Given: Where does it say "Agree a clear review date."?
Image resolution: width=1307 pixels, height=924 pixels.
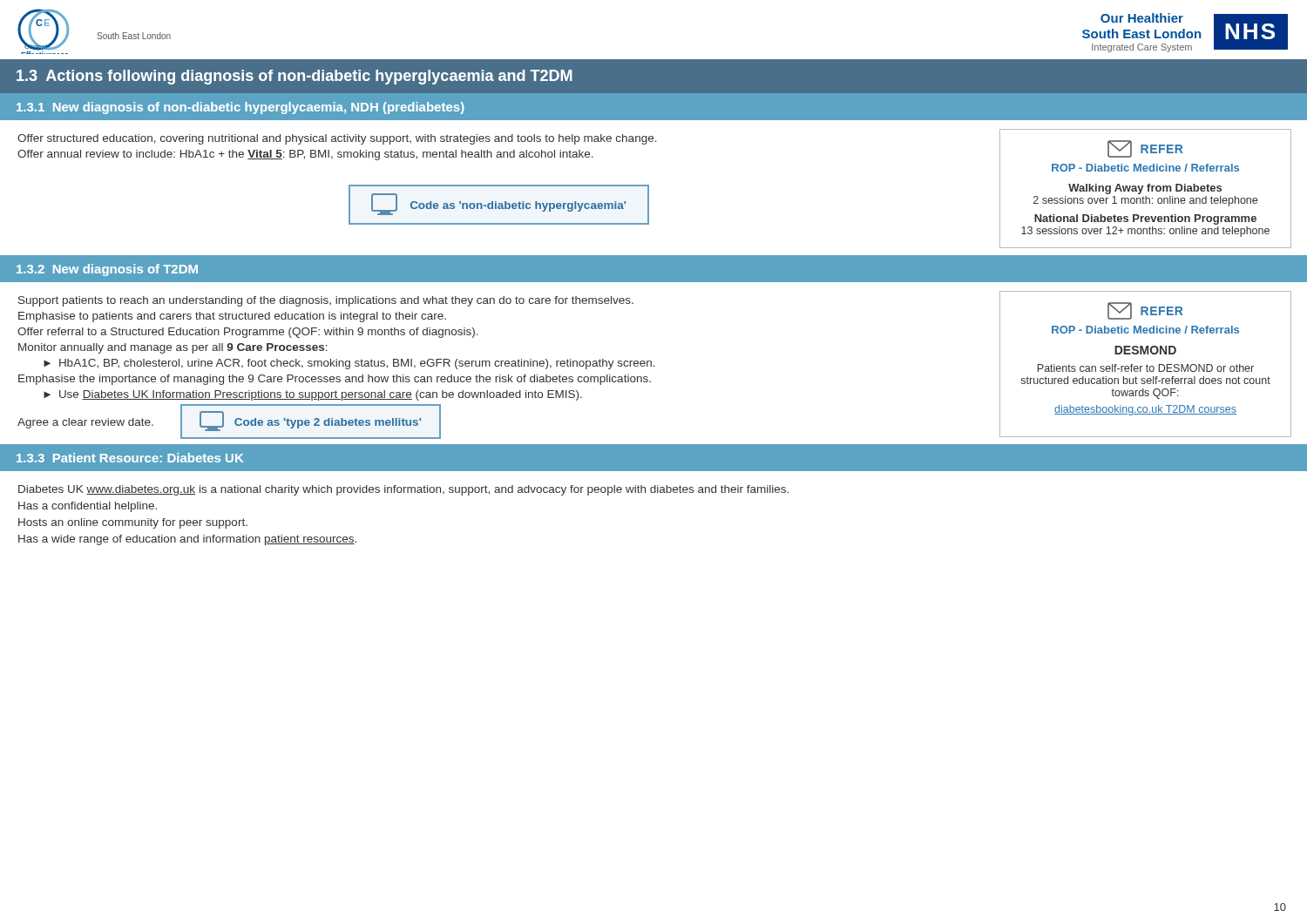Looking at the screenshot, I should (x=86, y=421).
